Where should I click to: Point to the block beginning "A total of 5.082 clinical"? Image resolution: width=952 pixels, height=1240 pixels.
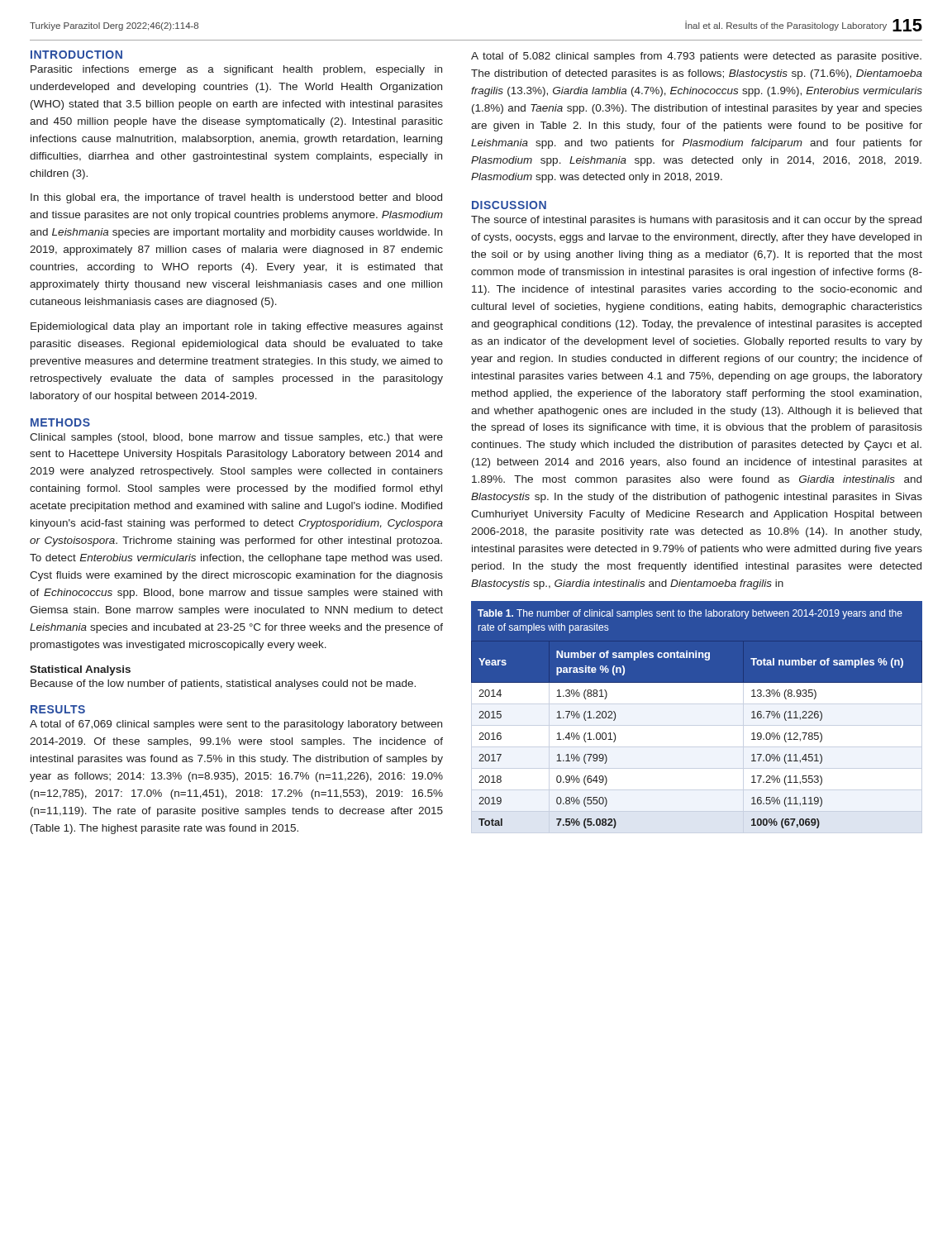point(697,117)
